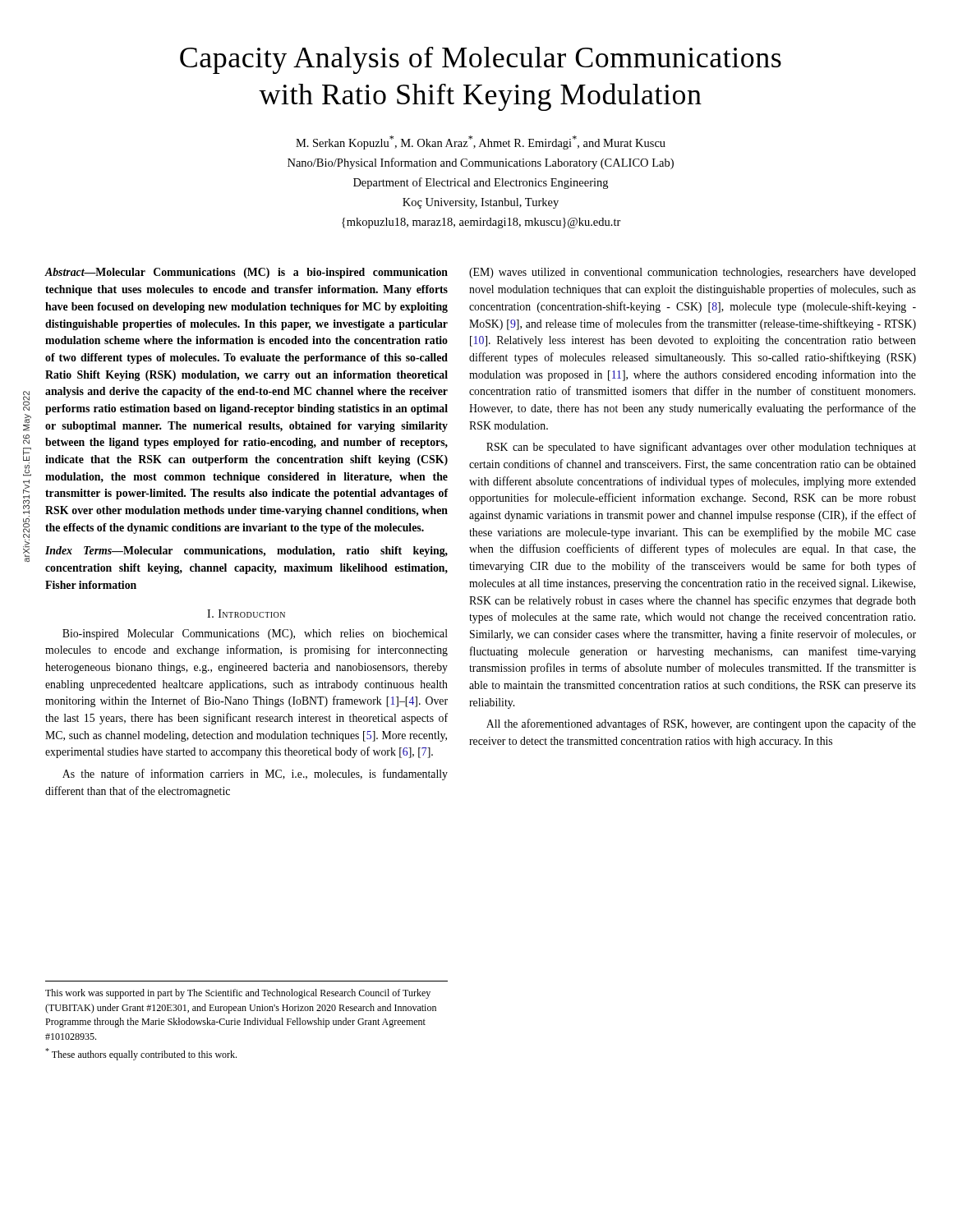Select the text block with the text "Index Terms—Molecular communications, modulation, ratio shift"
Image resolution: width=953 pixels, height=1232 pixels.
click(246, 569)
